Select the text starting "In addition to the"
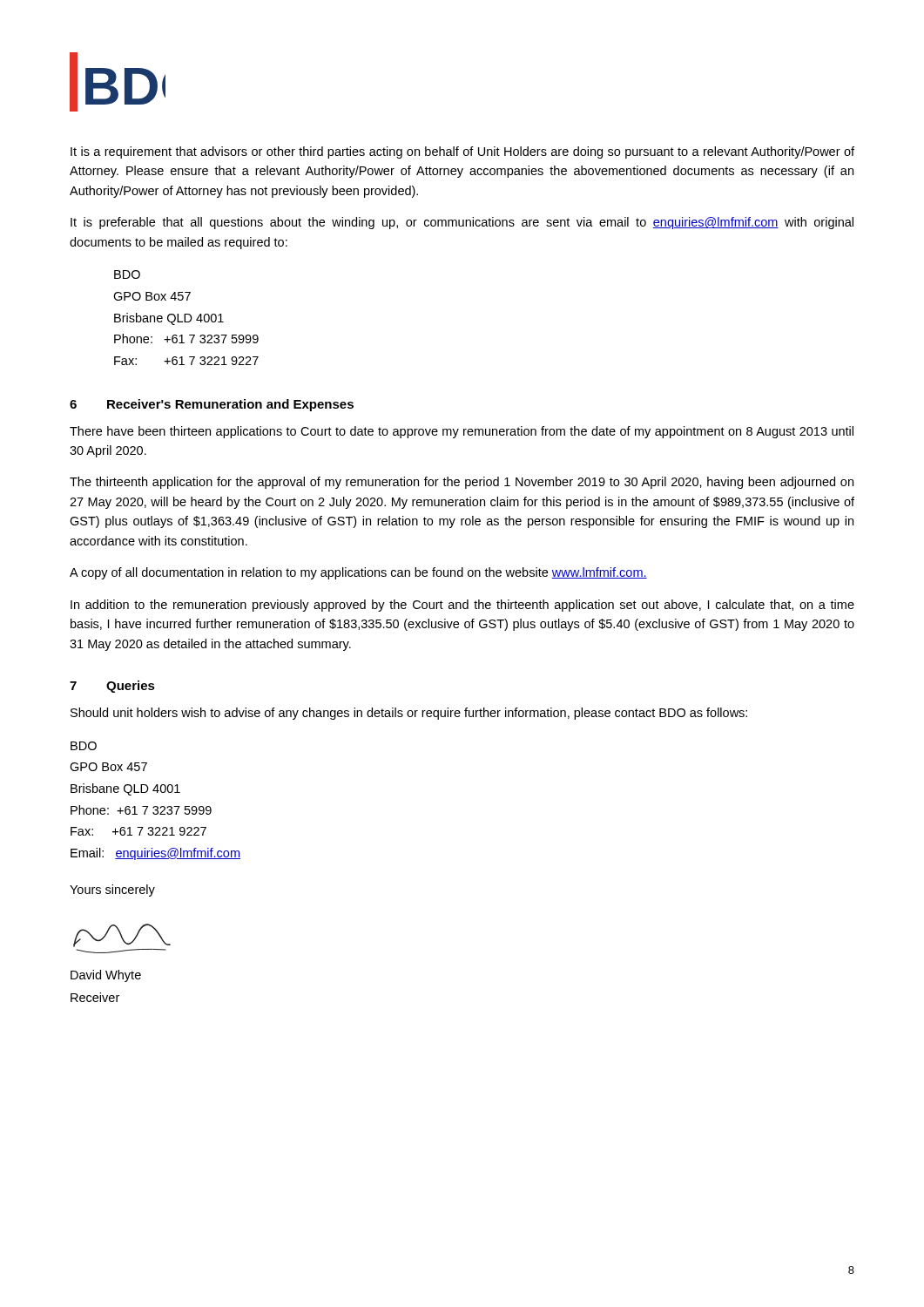The height and width of the screenshot is (1307, 924). [x=462, y=624]
